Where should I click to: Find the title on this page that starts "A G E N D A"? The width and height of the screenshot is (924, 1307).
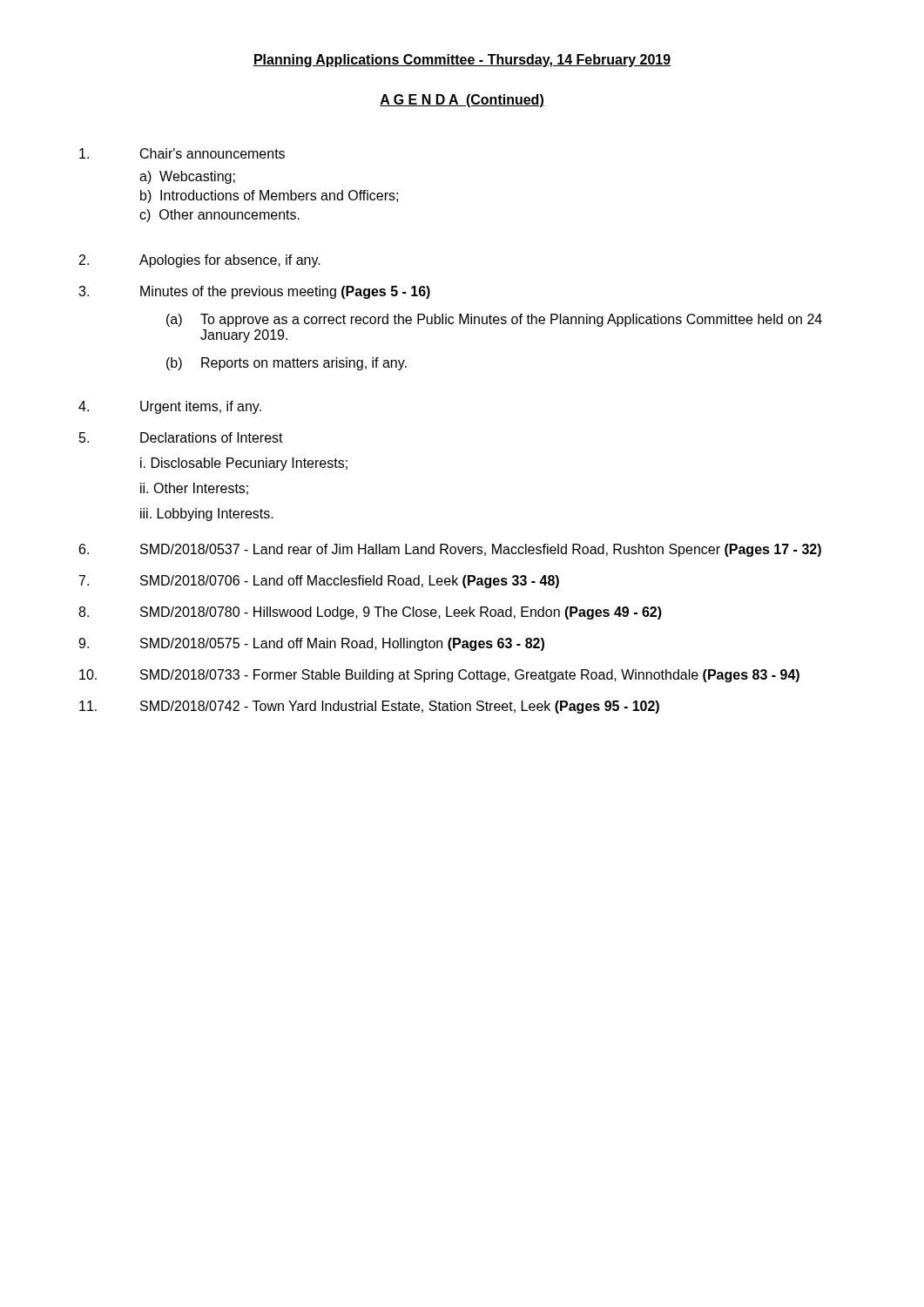pos(462,100)
